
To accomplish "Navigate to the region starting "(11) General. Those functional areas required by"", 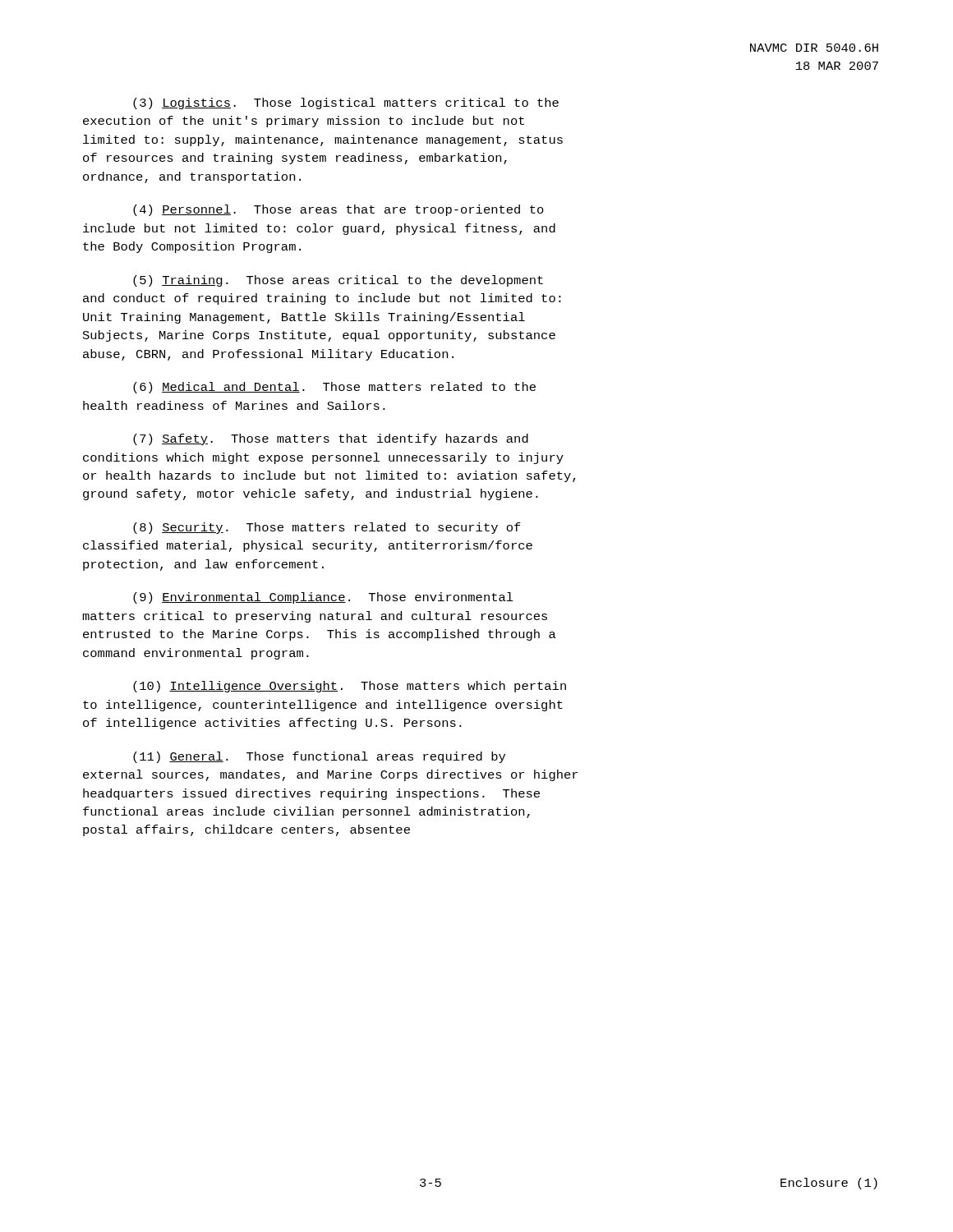I will pyautogui.click(x=331, y=794).
